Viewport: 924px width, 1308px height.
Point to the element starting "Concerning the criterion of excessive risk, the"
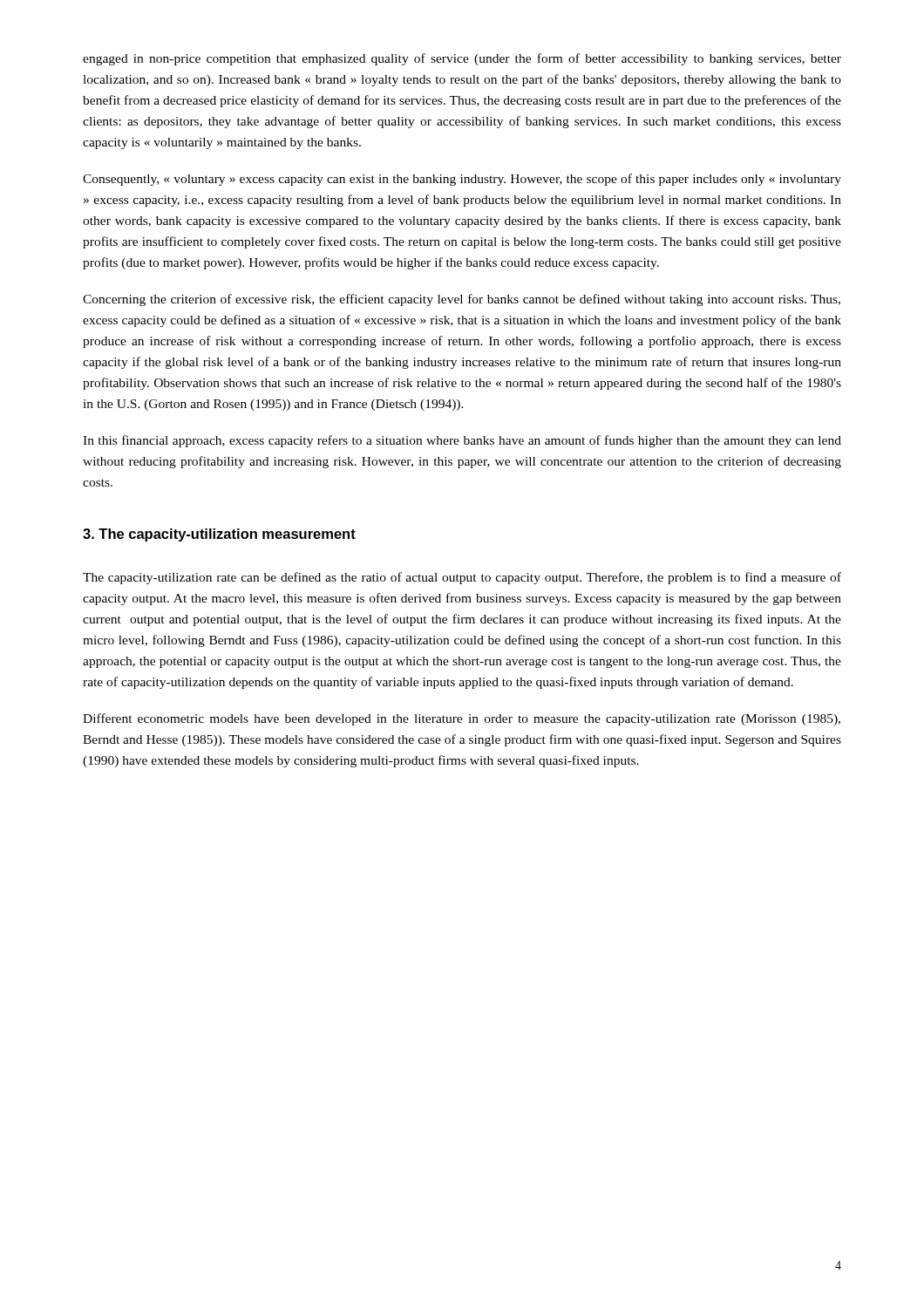(462, 352)
